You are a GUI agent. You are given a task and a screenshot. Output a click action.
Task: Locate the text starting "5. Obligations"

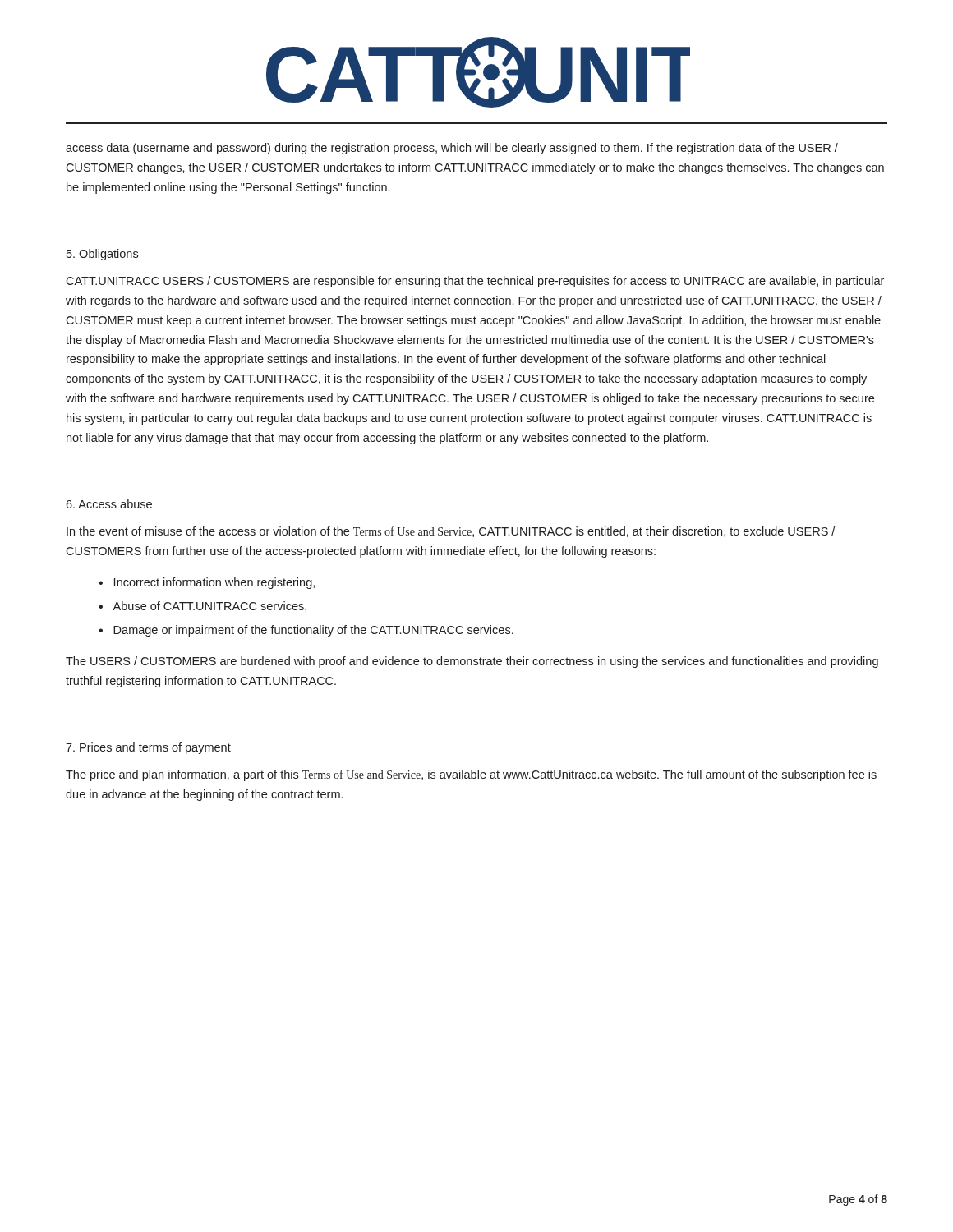(x=102, y=255)
